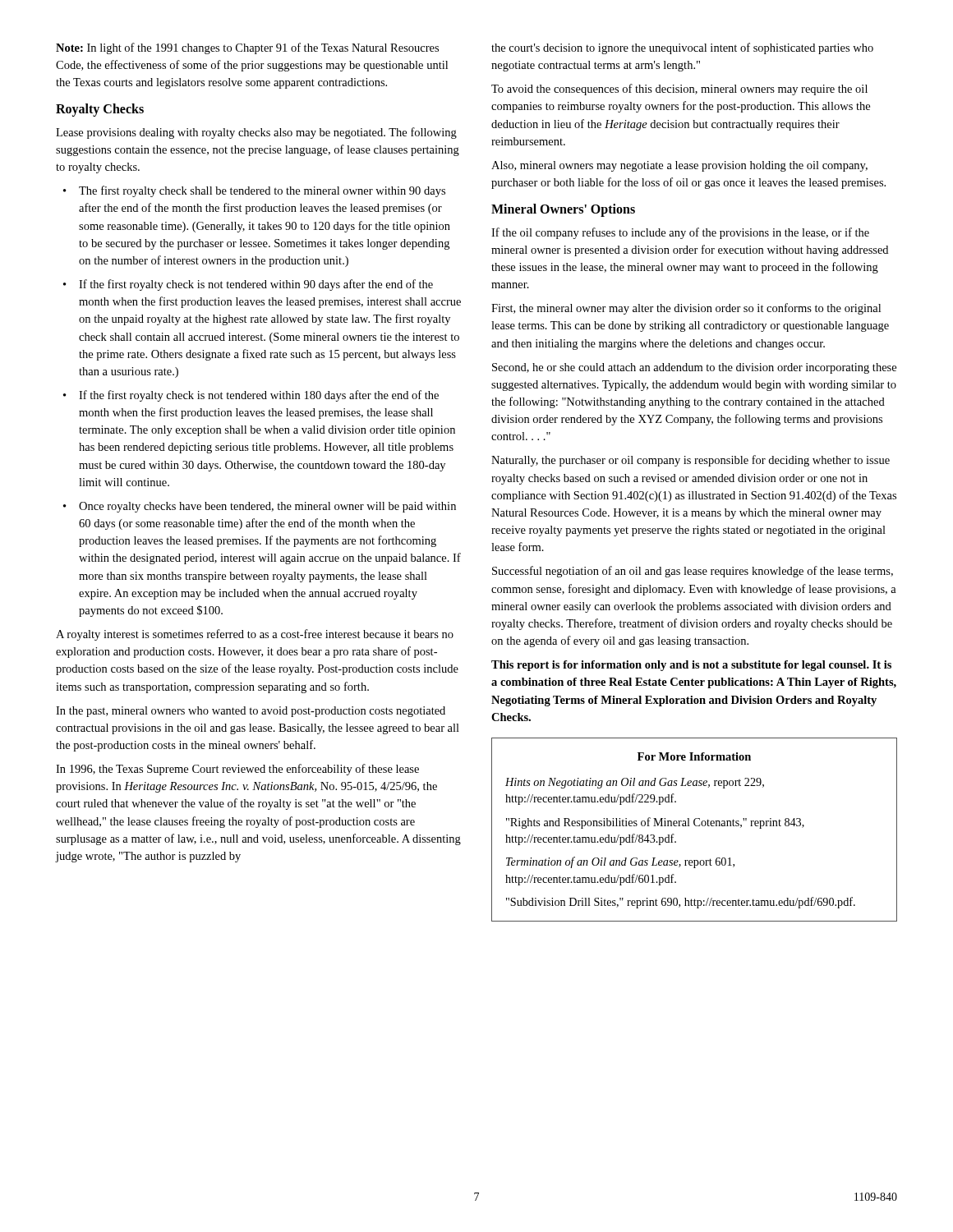953x1232 pixels.
Task: Navigate to the text block starting "In 1996, the Texas Supreme Court reviewed"
Action: [x=259, y=813]
